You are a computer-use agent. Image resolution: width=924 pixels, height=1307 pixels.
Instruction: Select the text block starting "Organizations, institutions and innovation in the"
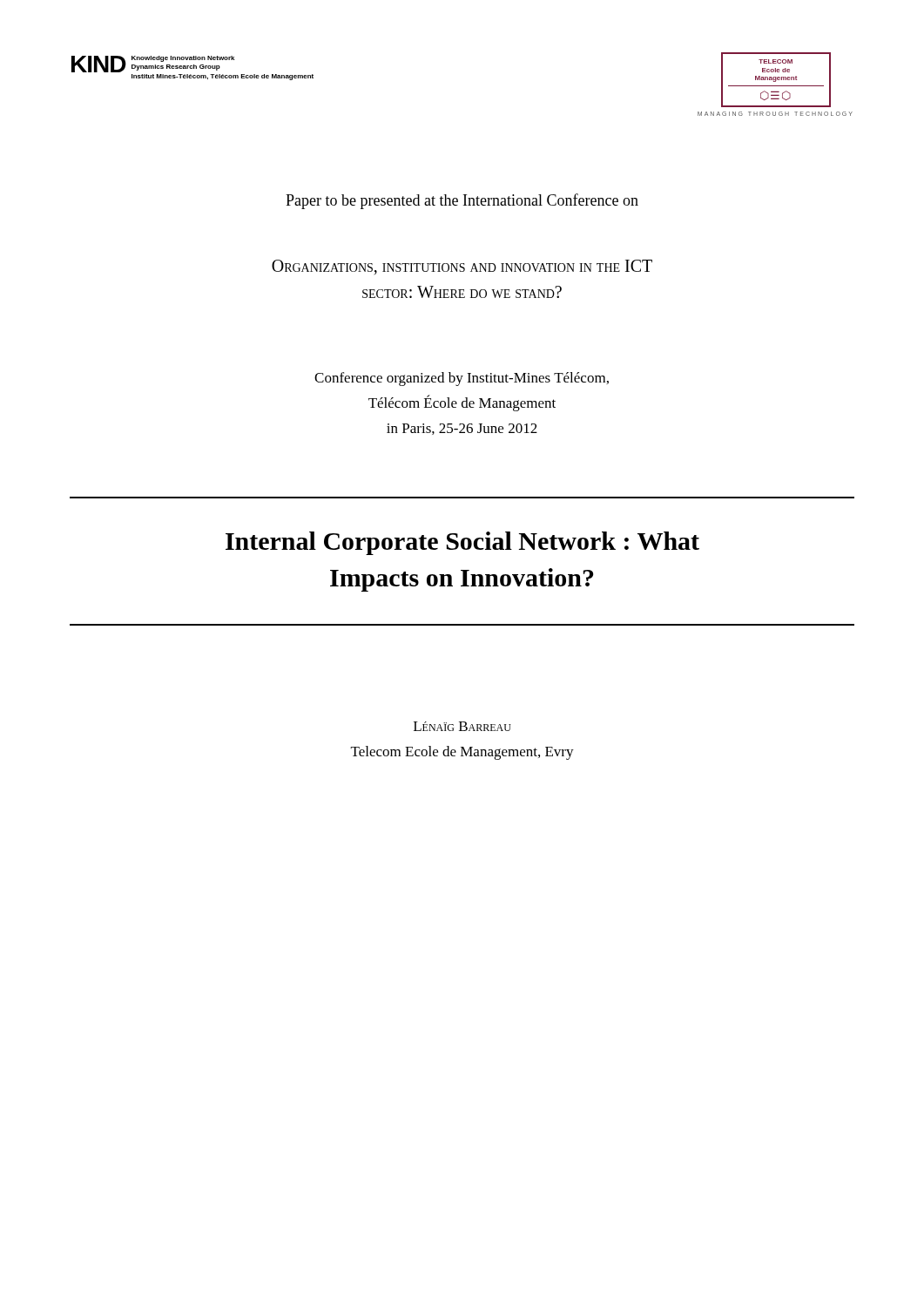pyautogui.click(x=462, y=279)
